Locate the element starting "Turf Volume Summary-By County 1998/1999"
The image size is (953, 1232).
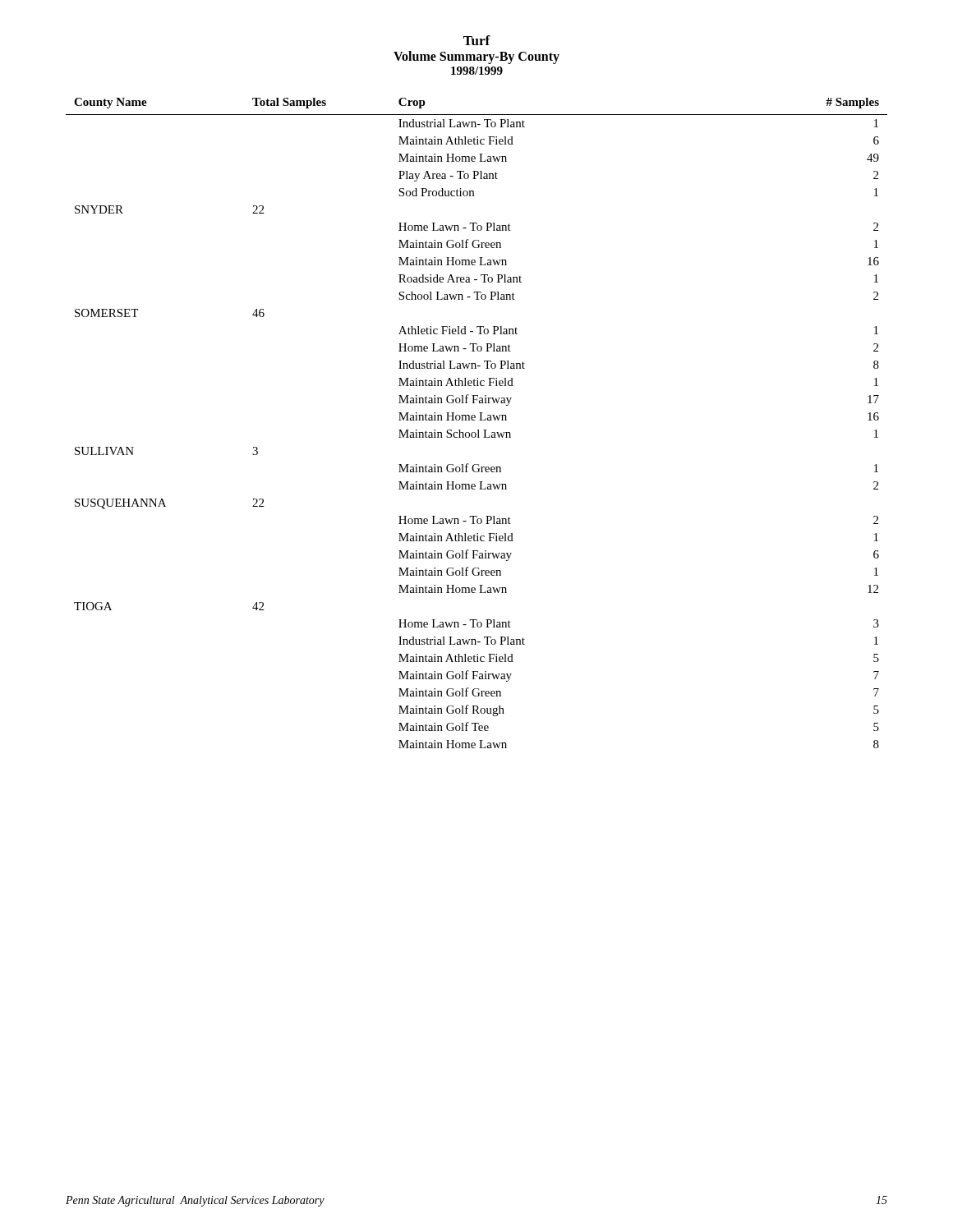476,55
